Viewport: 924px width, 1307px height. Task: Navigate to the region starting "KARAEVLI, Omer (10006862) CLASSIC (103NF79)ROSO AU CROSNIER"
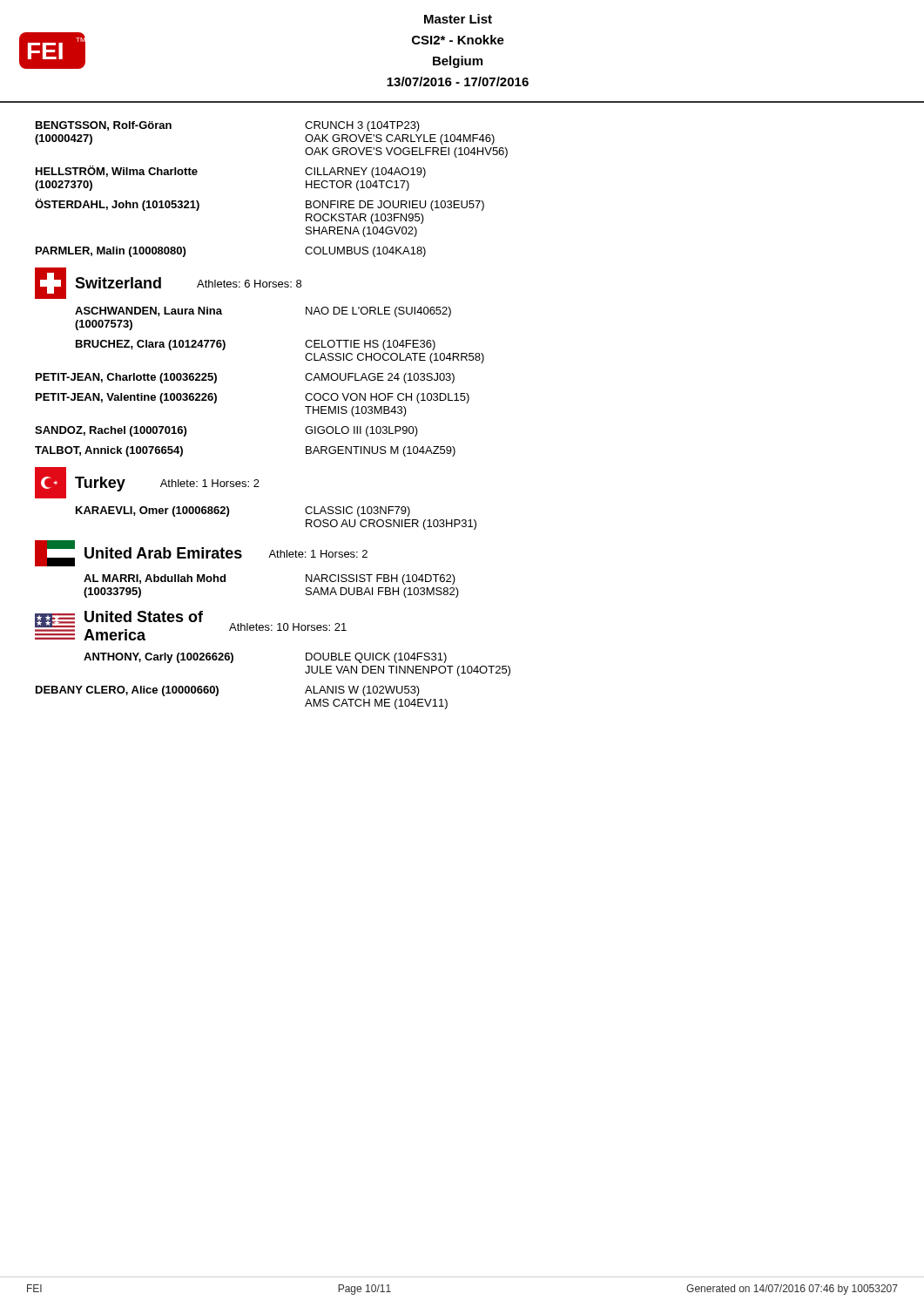coord(482,517)
